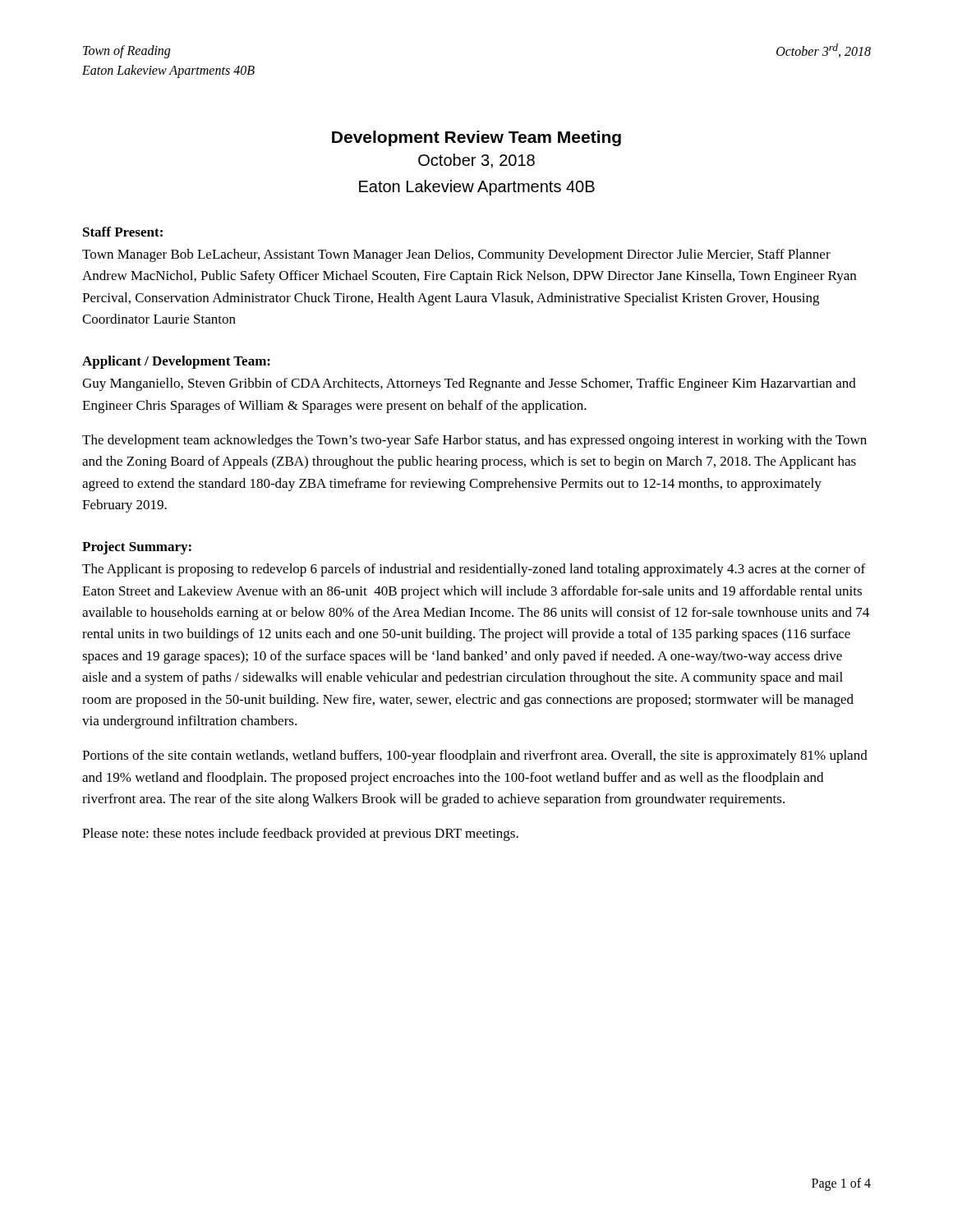This screenshot has width=953, height=1232.
Task: Find "Applicant / Development Team:" on this page
Action: 177,361
